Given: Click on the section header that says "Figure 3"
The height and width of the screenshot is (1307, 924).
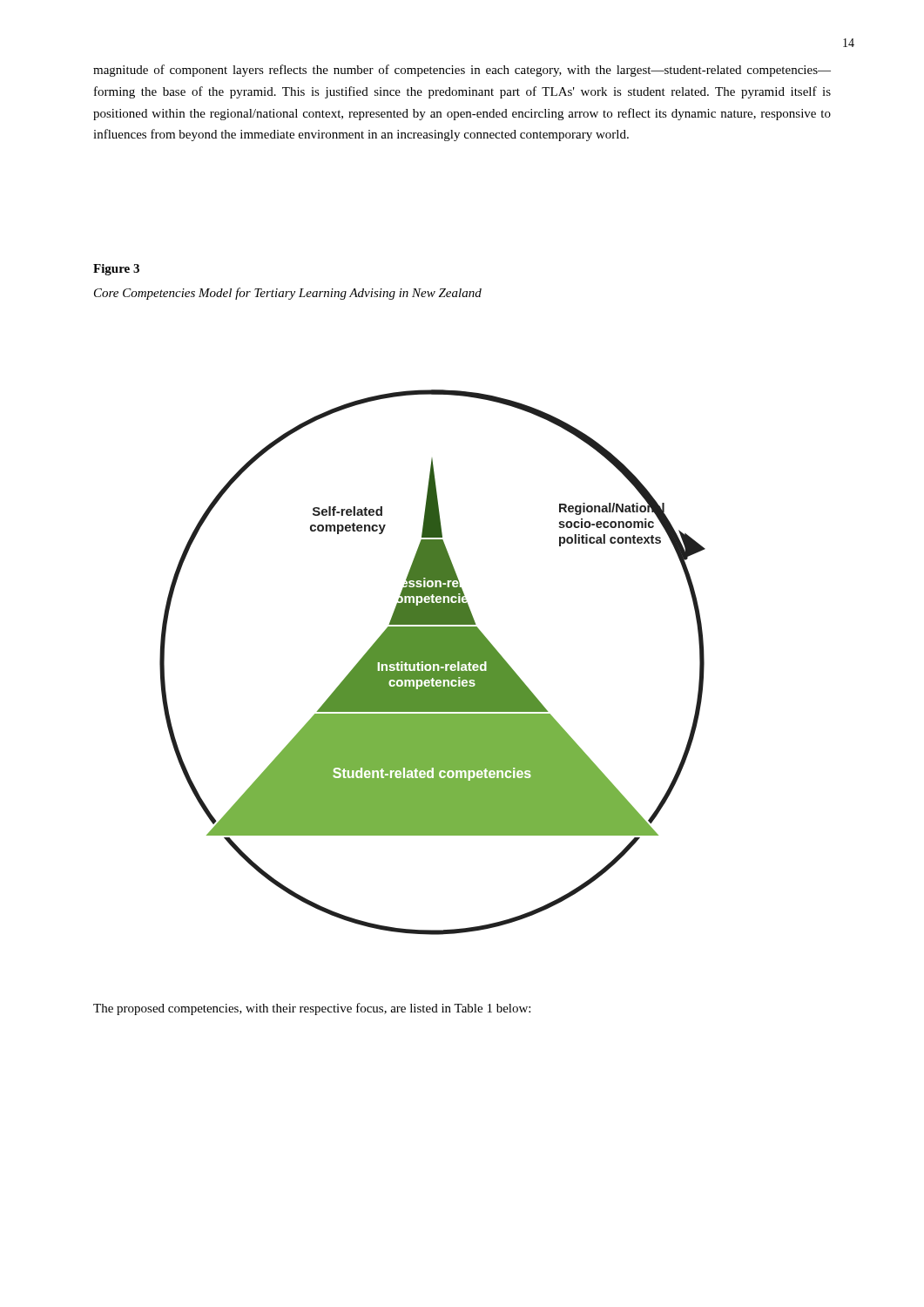Looking at the screenshot, I should (x=116, y=268).
